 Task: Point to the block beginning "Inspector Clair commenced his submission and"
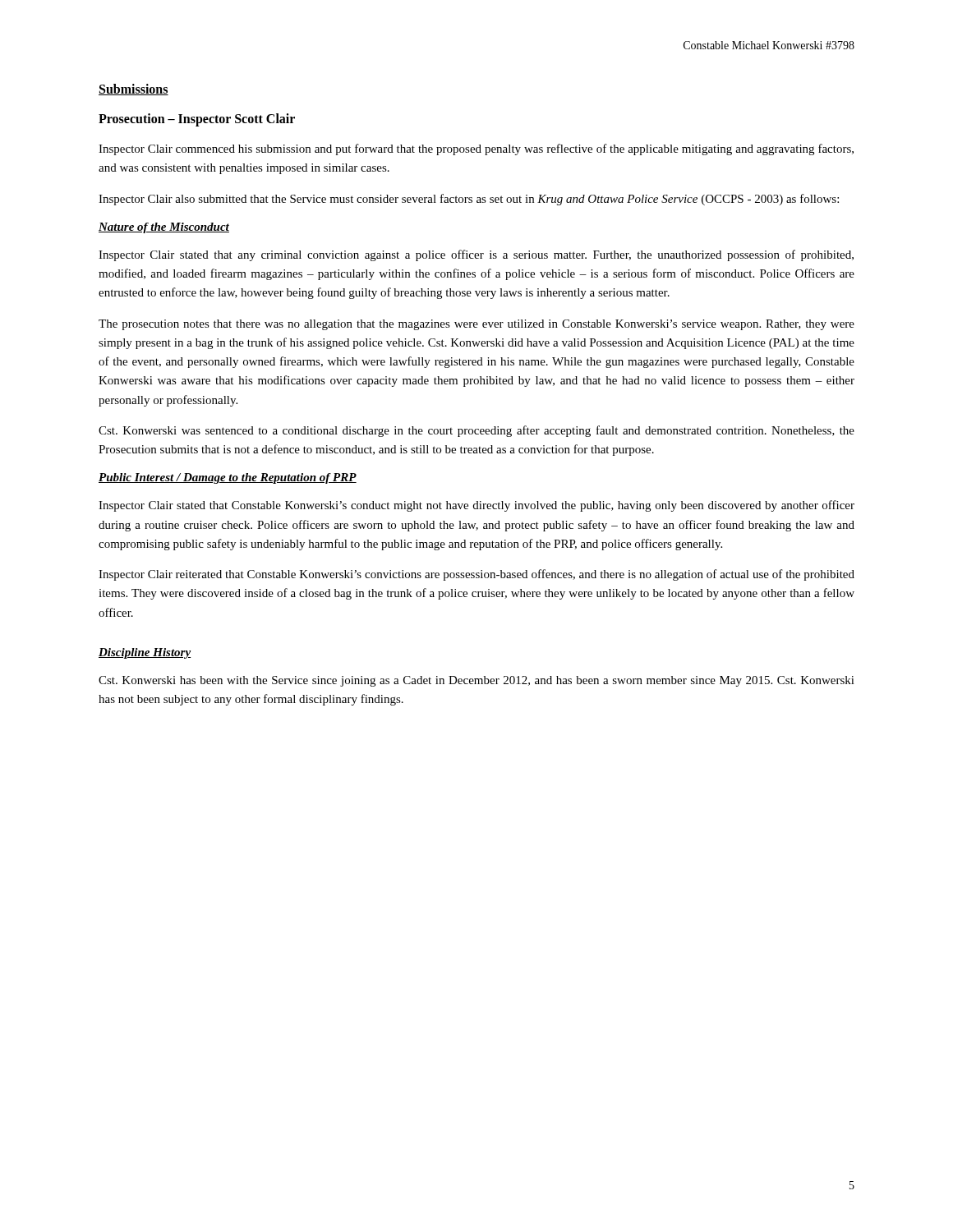click(x=476, y=159)
